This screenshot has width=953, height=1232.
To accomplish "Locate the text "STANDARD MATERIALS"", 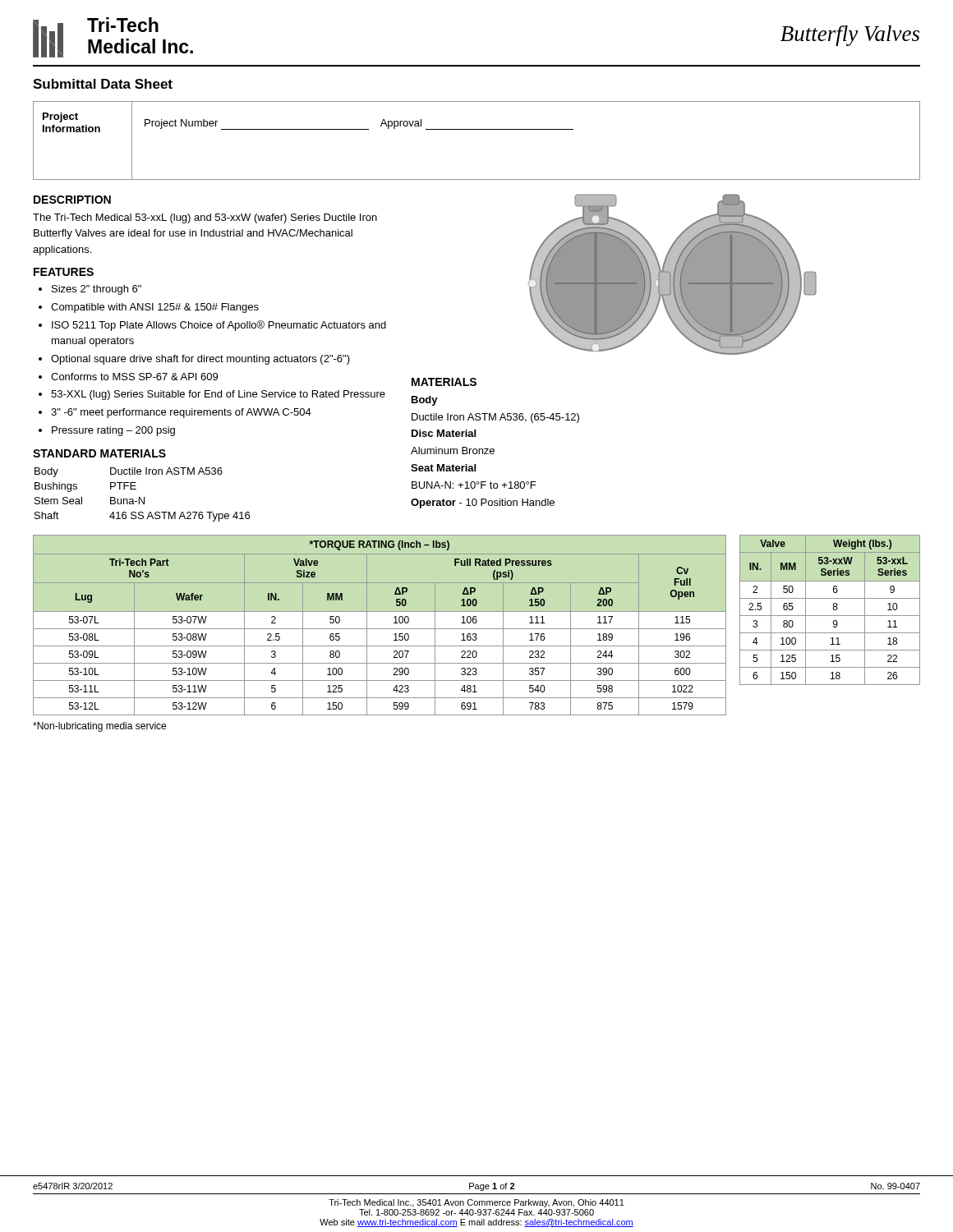I will coord(99,453).
